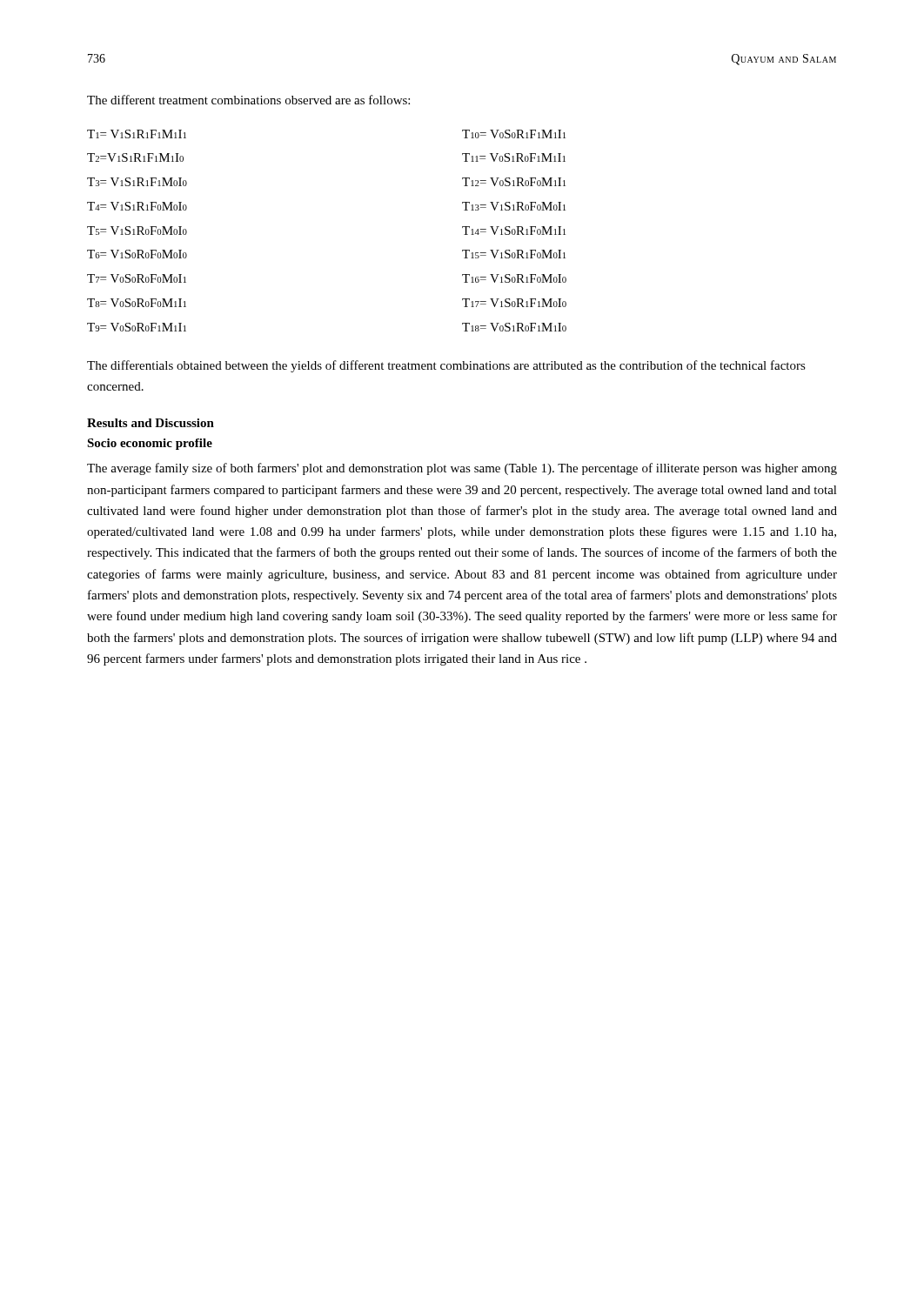Select the formula containing "T5 = V1S1R0F0M0I0"
This screenshot has height=1305, width=924.
[137, 232]
